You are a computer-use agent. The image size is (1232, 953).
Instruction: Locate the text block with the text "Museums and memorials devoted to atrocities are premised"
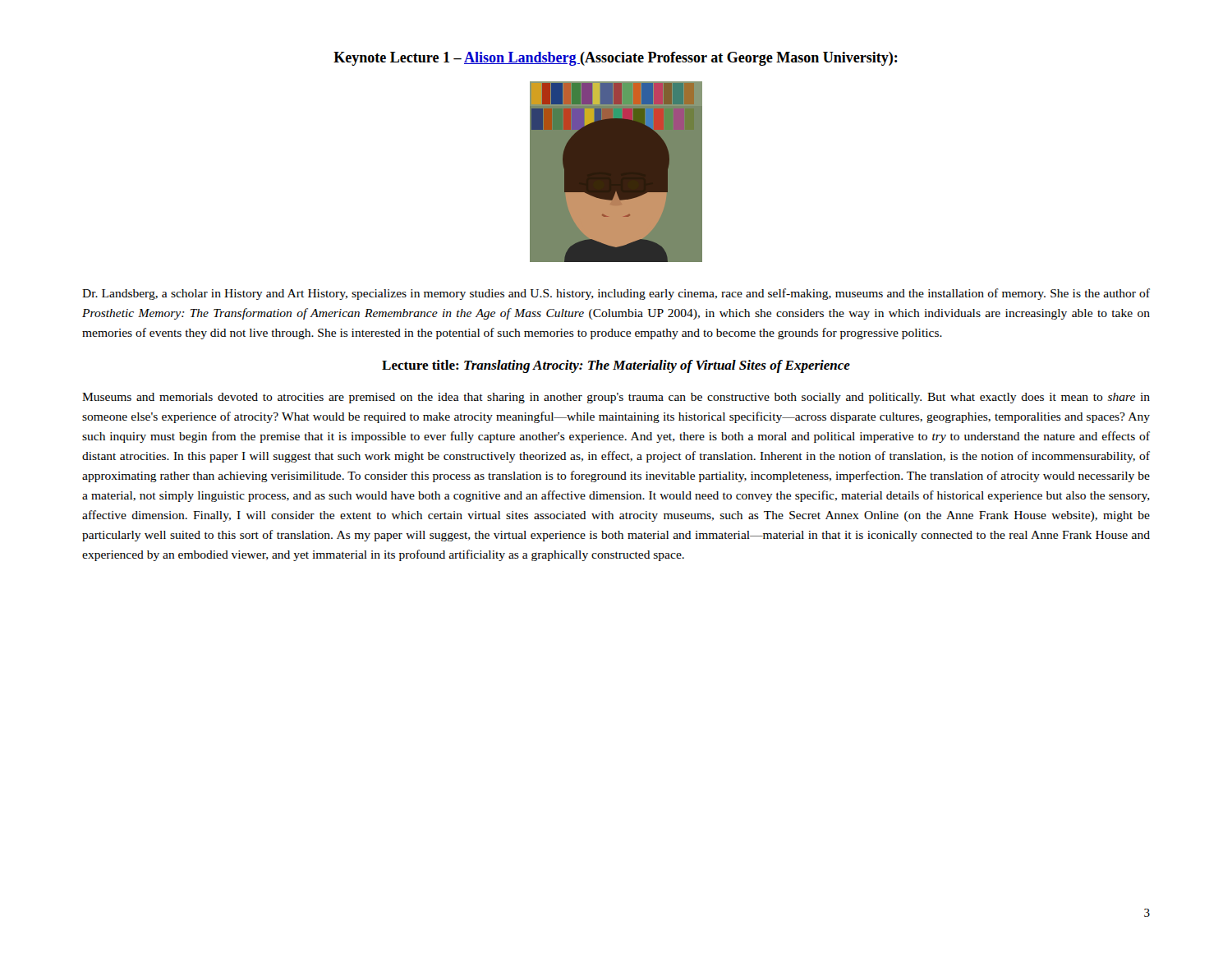coord(616,475)
